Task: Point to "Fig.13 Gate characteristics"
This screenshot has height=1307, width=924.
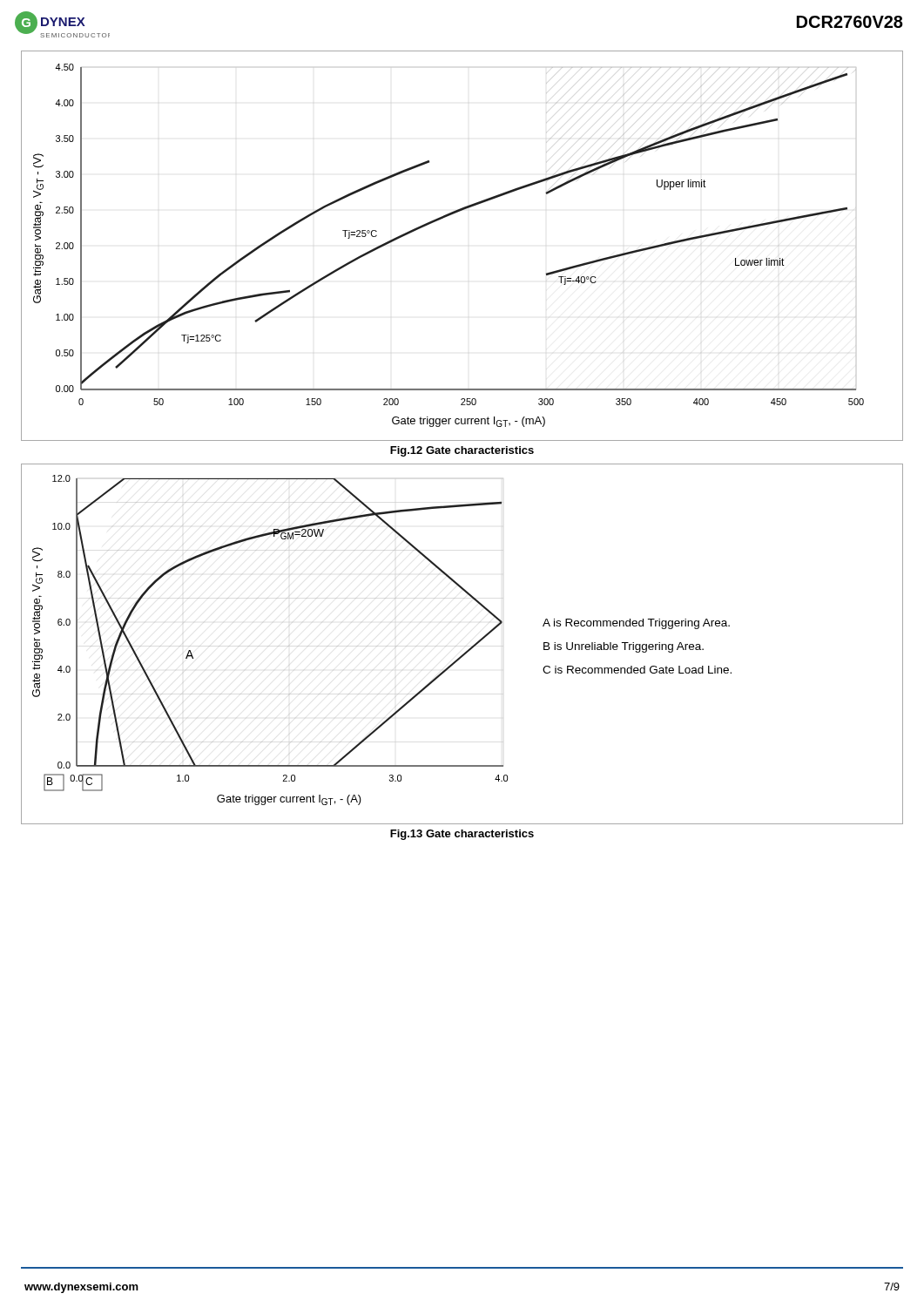Action: [462, 833]
